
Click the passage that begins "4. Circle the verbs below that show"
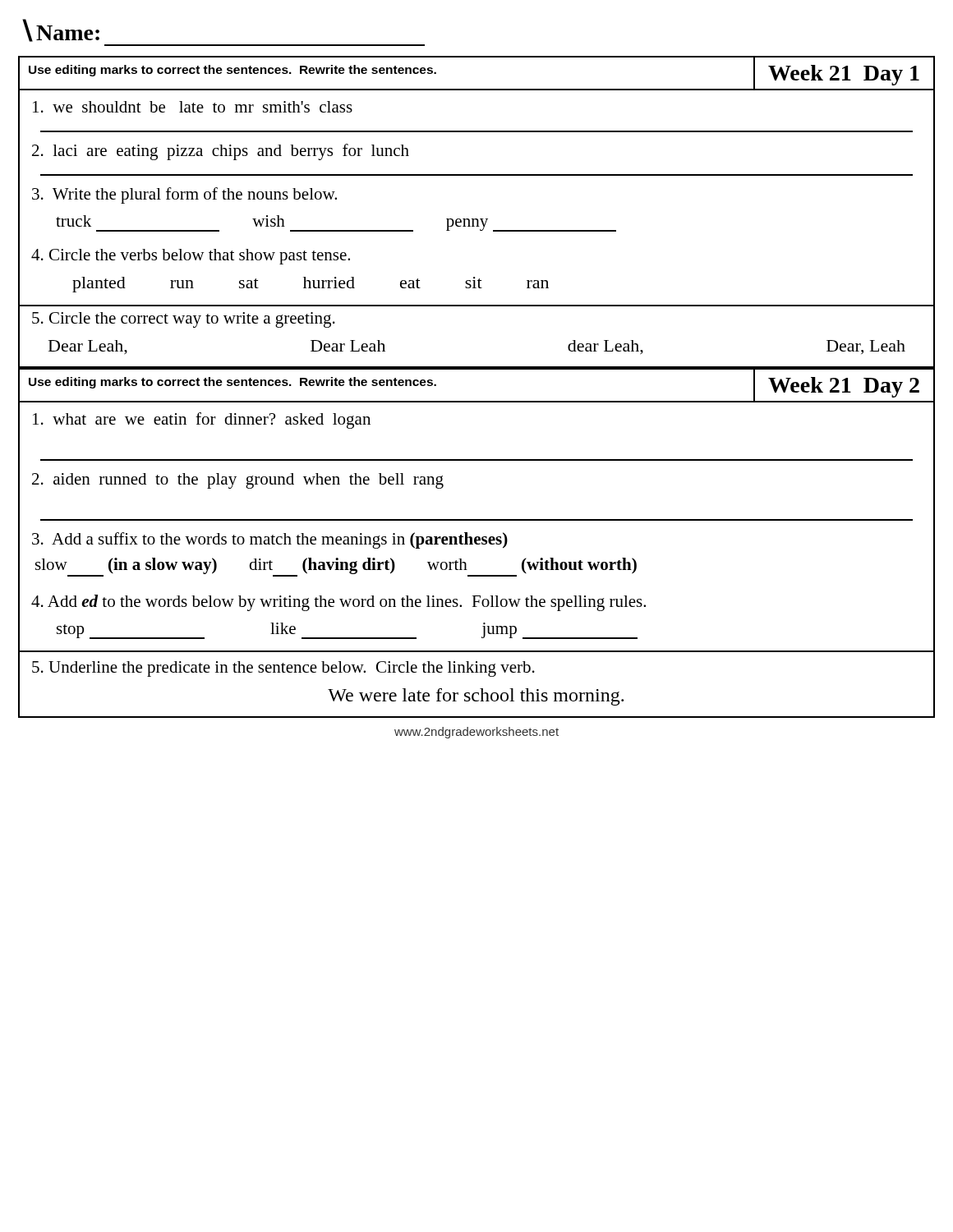[476, 273]
